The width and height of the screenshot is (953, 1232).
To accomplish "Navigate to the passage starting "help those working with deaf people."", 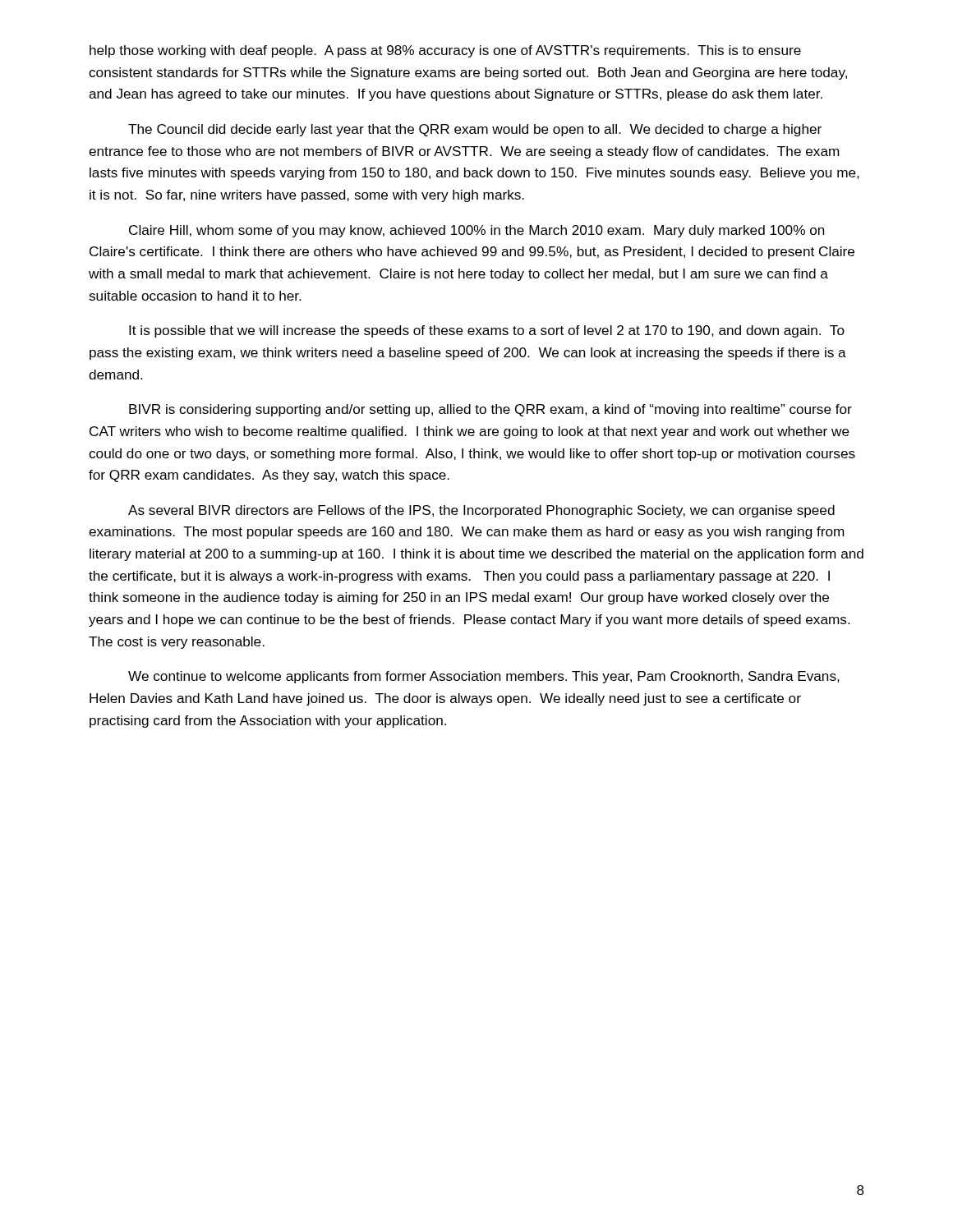I will (476, 72).
